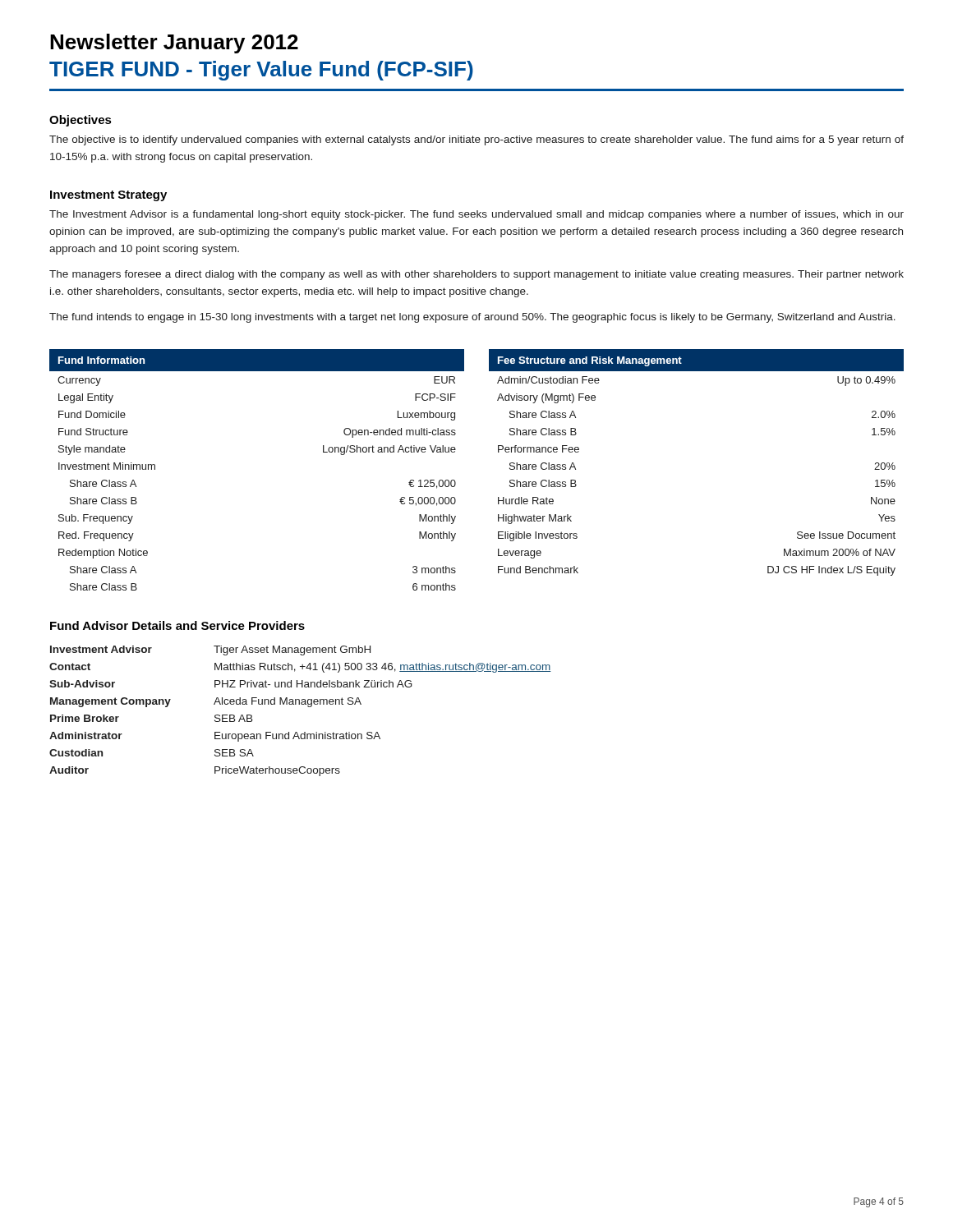953x1232 pixels.
Task: Click on the section header containing "Fund Advisor Details and"
Action: click(x=177, y=625)
